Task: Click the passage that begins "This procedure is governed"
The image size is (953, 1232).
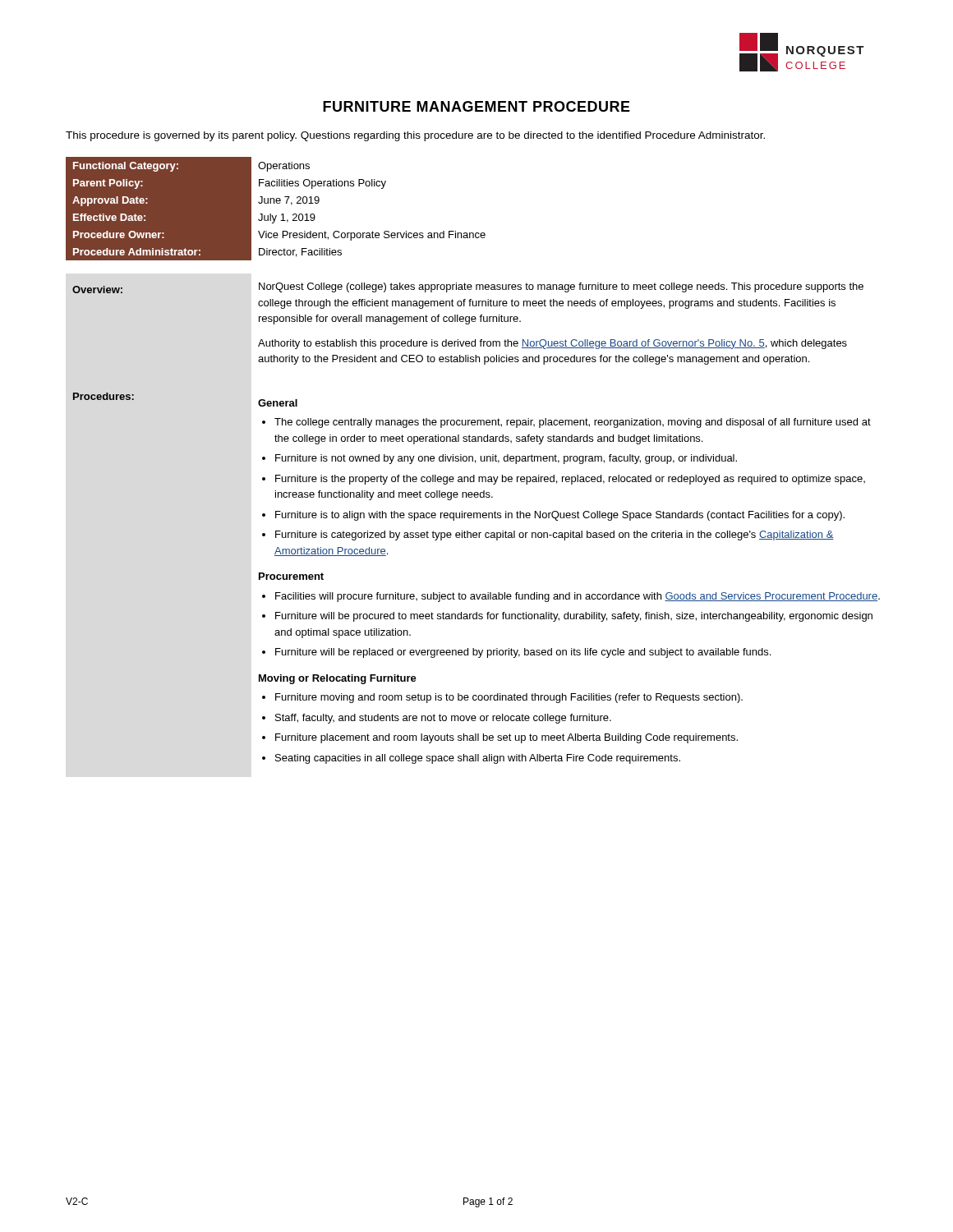Action: click(416, 135)
